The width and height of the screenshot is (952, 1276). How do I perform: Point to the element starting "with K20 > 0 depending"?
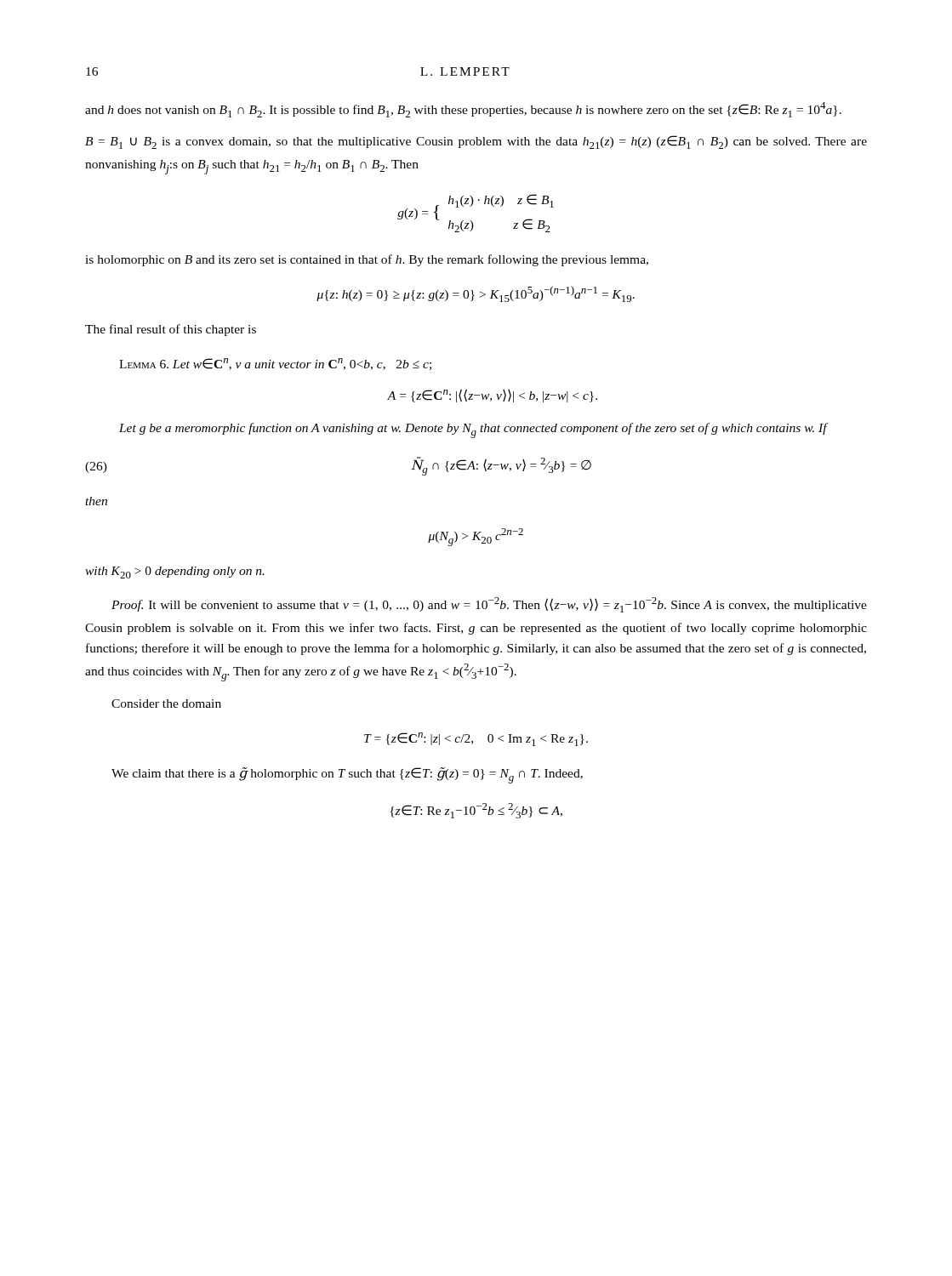coord(175,572)
